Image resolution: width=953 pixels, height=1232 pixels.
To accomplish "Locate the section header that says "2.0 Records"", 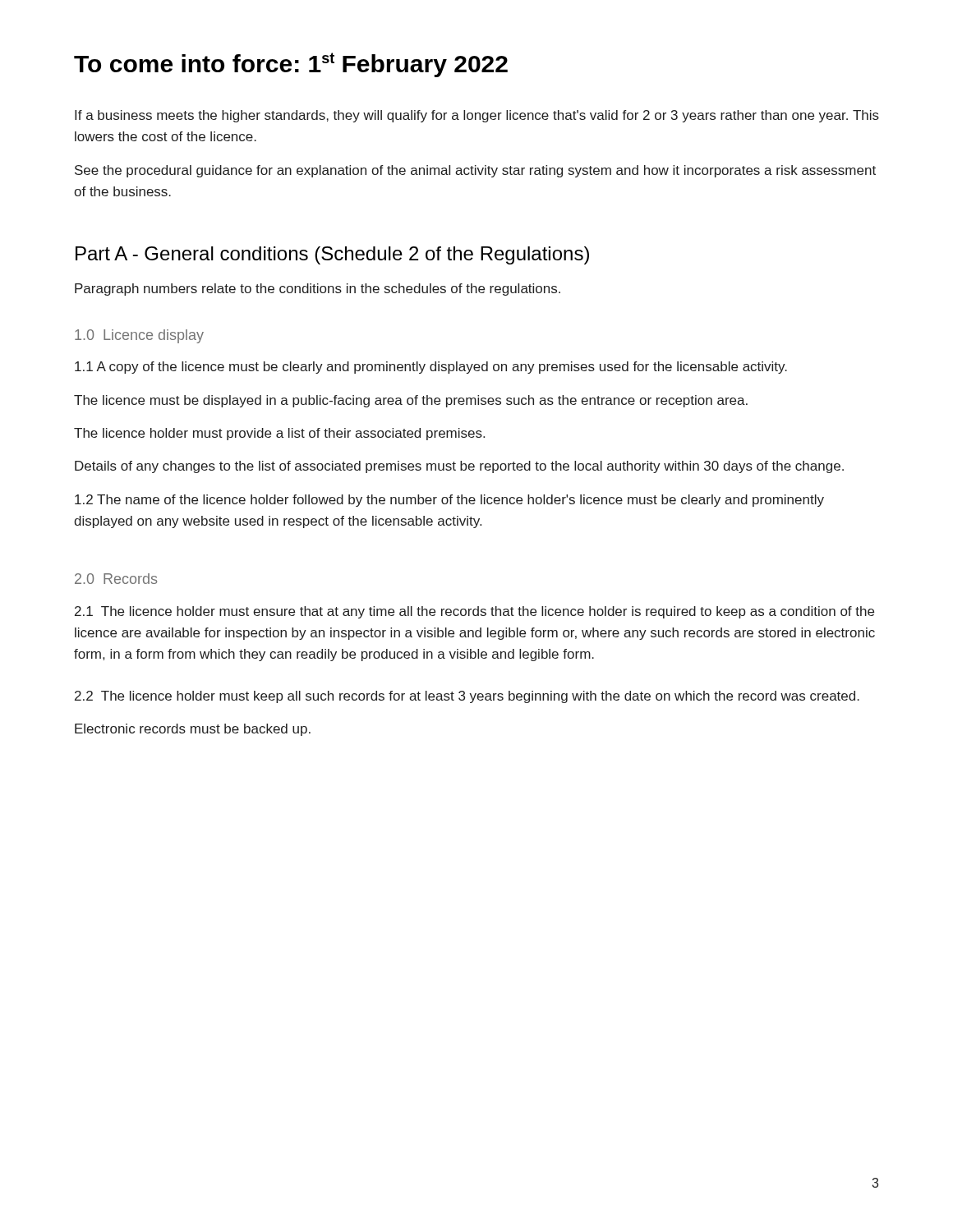I will (116, 579).
